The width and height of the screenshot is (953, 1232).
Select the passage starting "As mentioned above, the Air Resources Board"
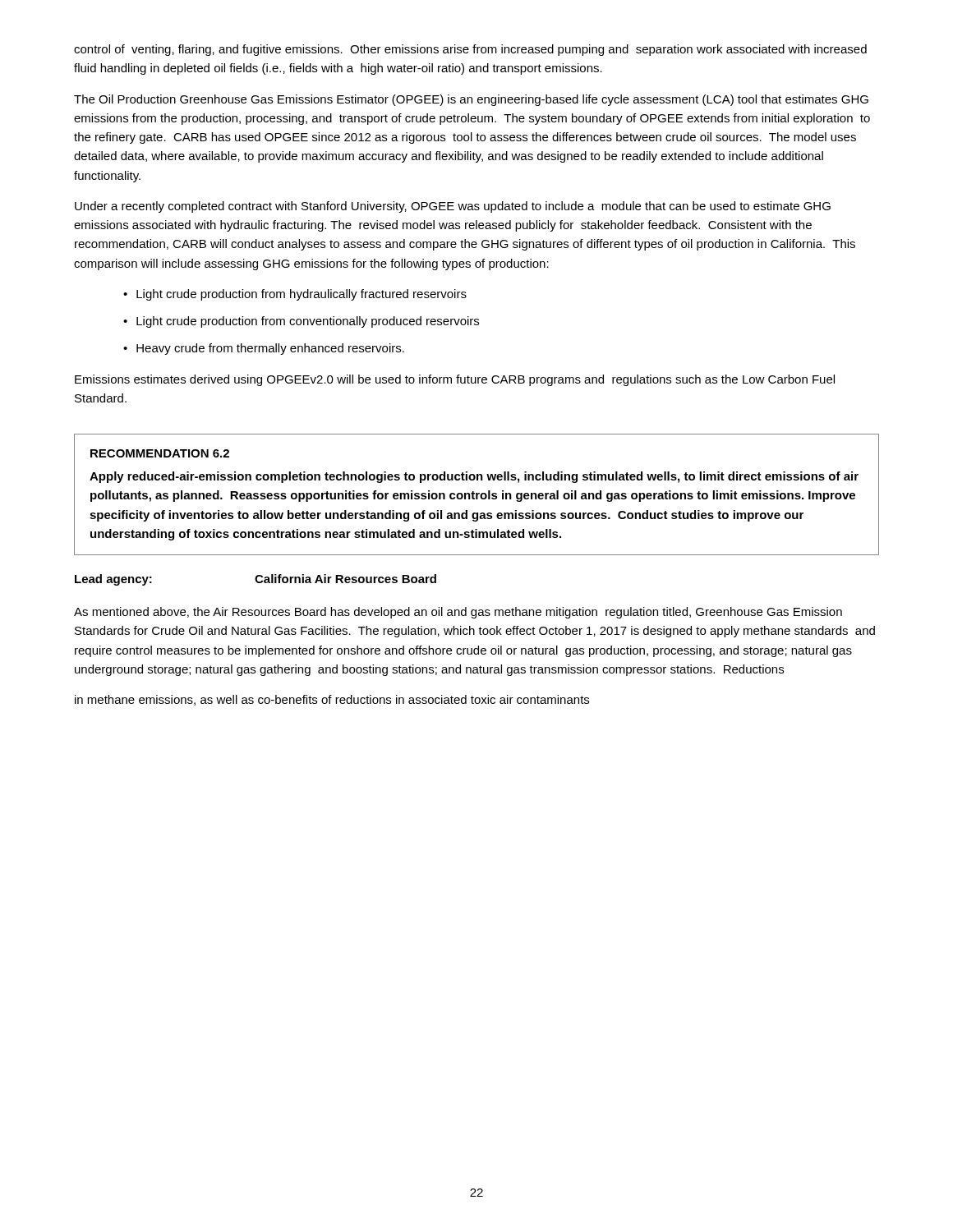tap(475, 640)
